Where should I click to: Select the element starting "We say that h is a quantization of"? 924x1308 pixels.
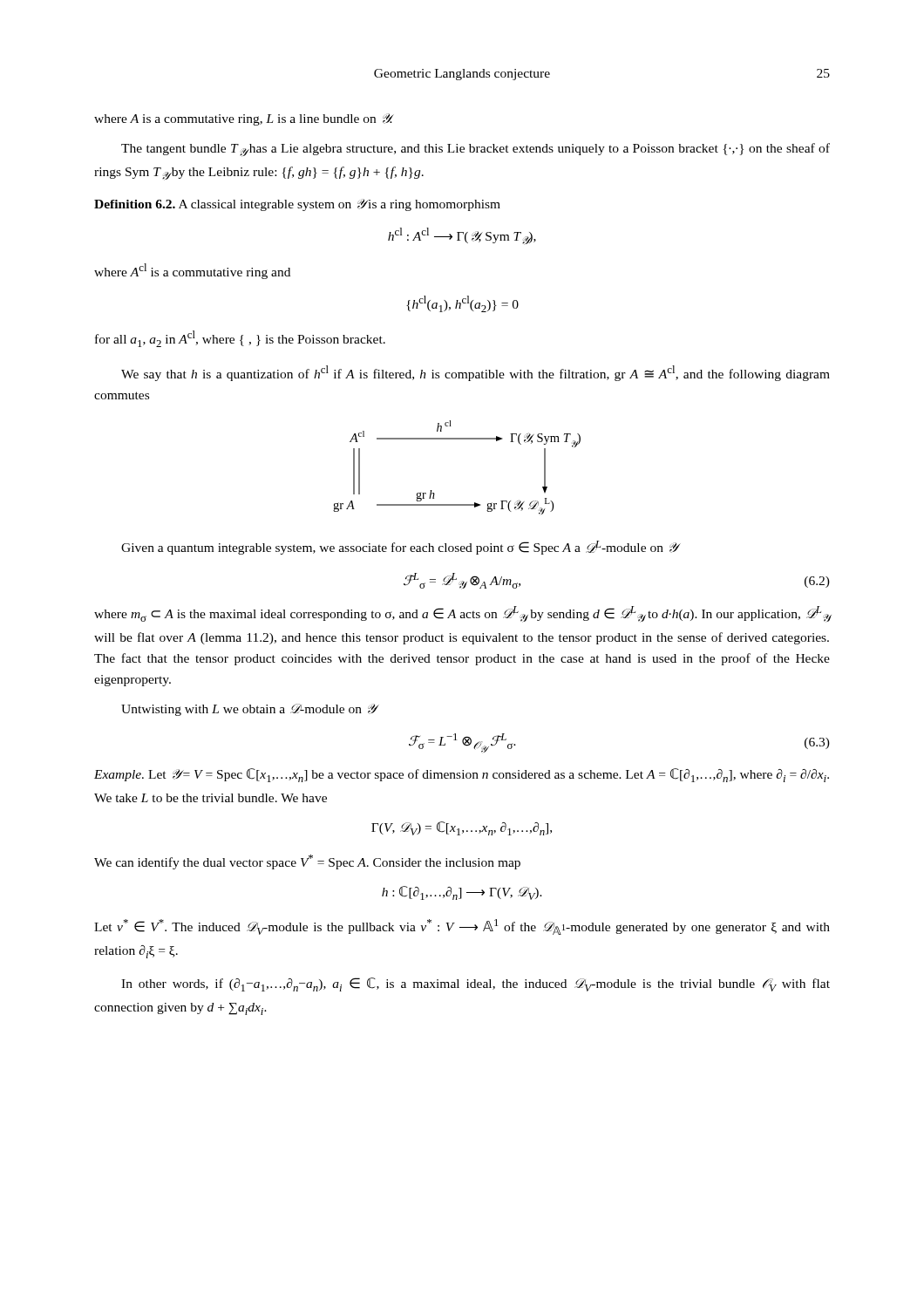(462, 384)
